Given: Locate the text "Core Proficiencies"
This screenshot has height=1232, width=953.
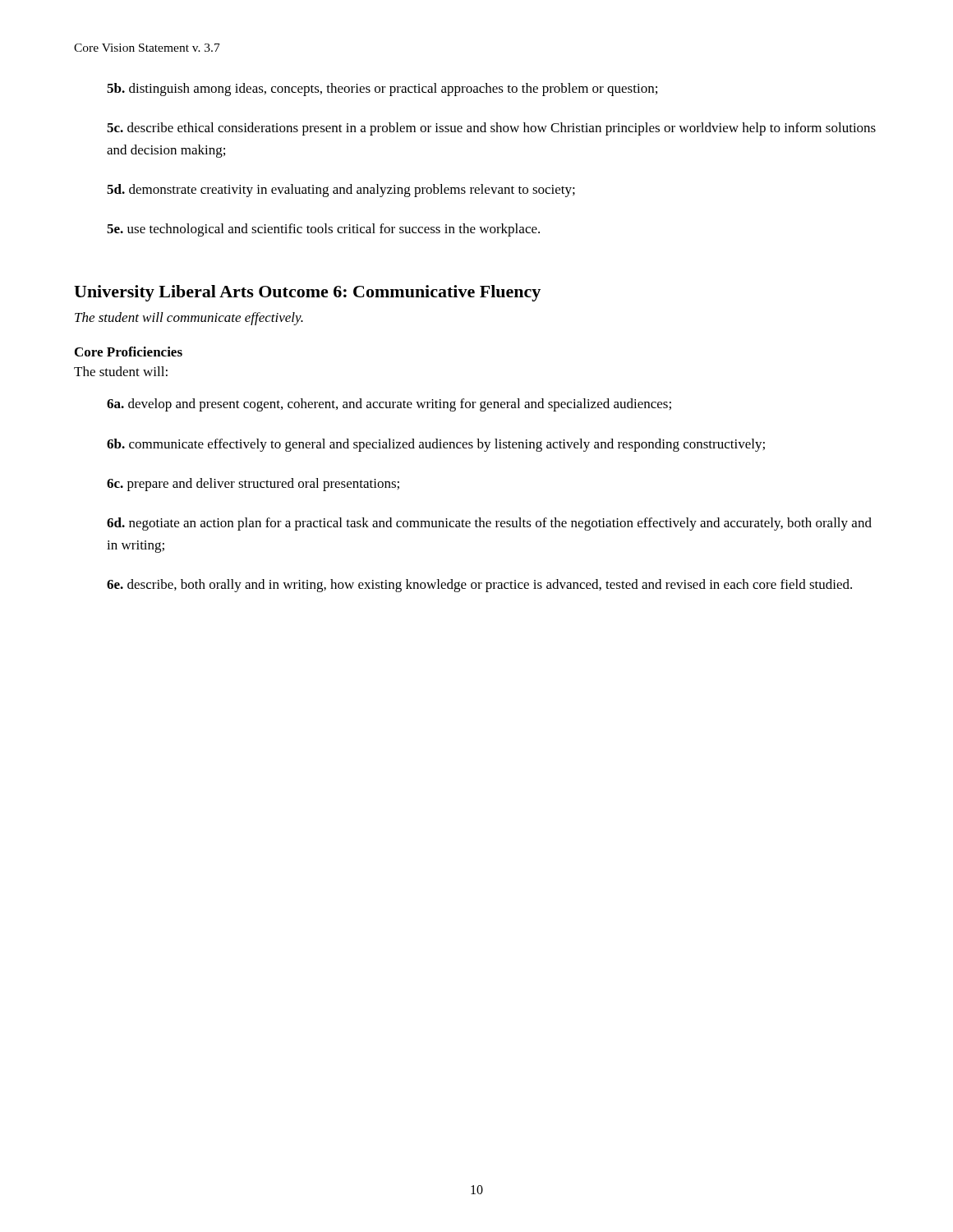Looking at the screenshot, I should click(128, 352).
